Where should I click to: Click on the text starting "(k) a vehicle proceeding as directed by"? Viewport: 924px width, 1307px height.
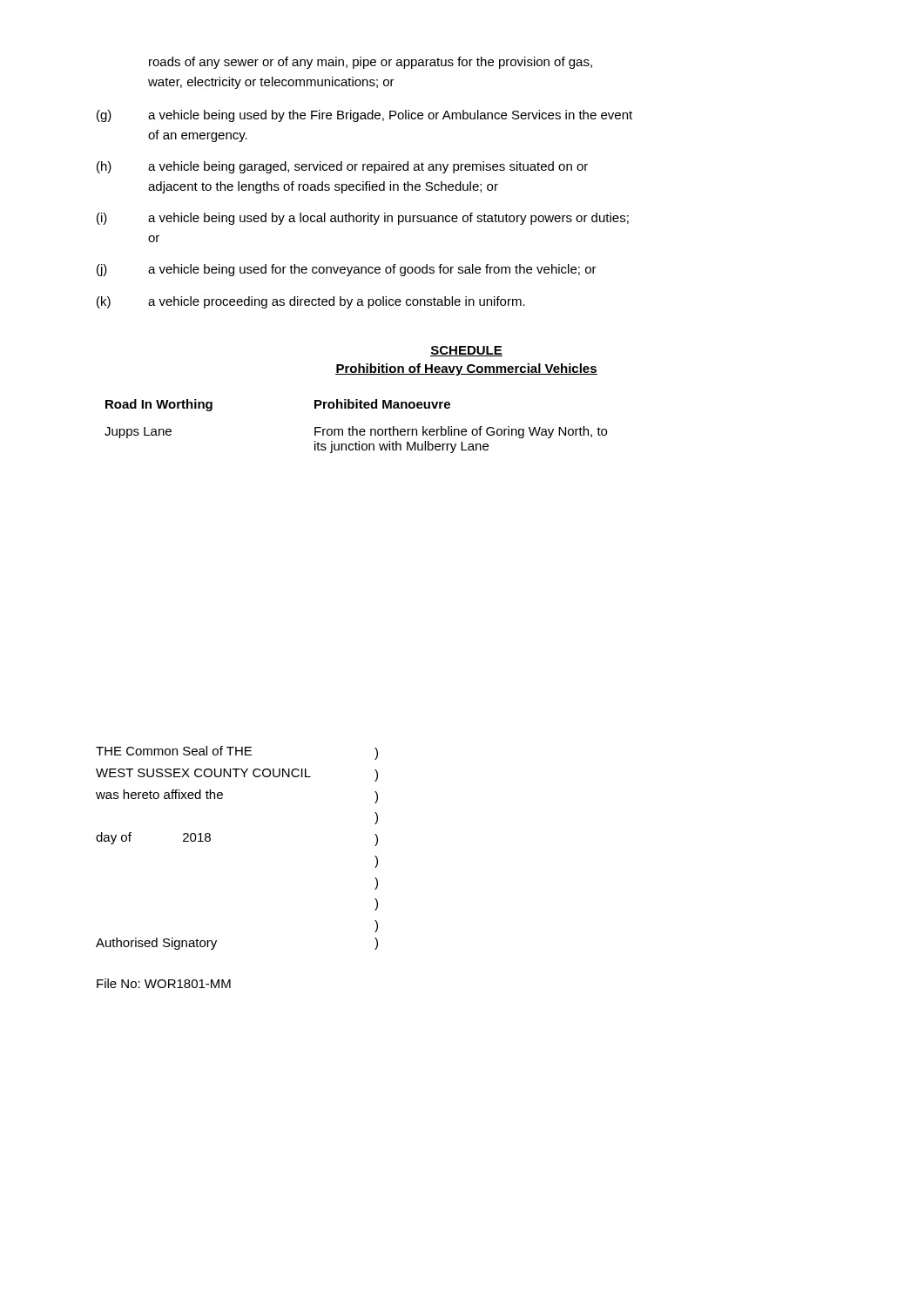tap(466, 301)
